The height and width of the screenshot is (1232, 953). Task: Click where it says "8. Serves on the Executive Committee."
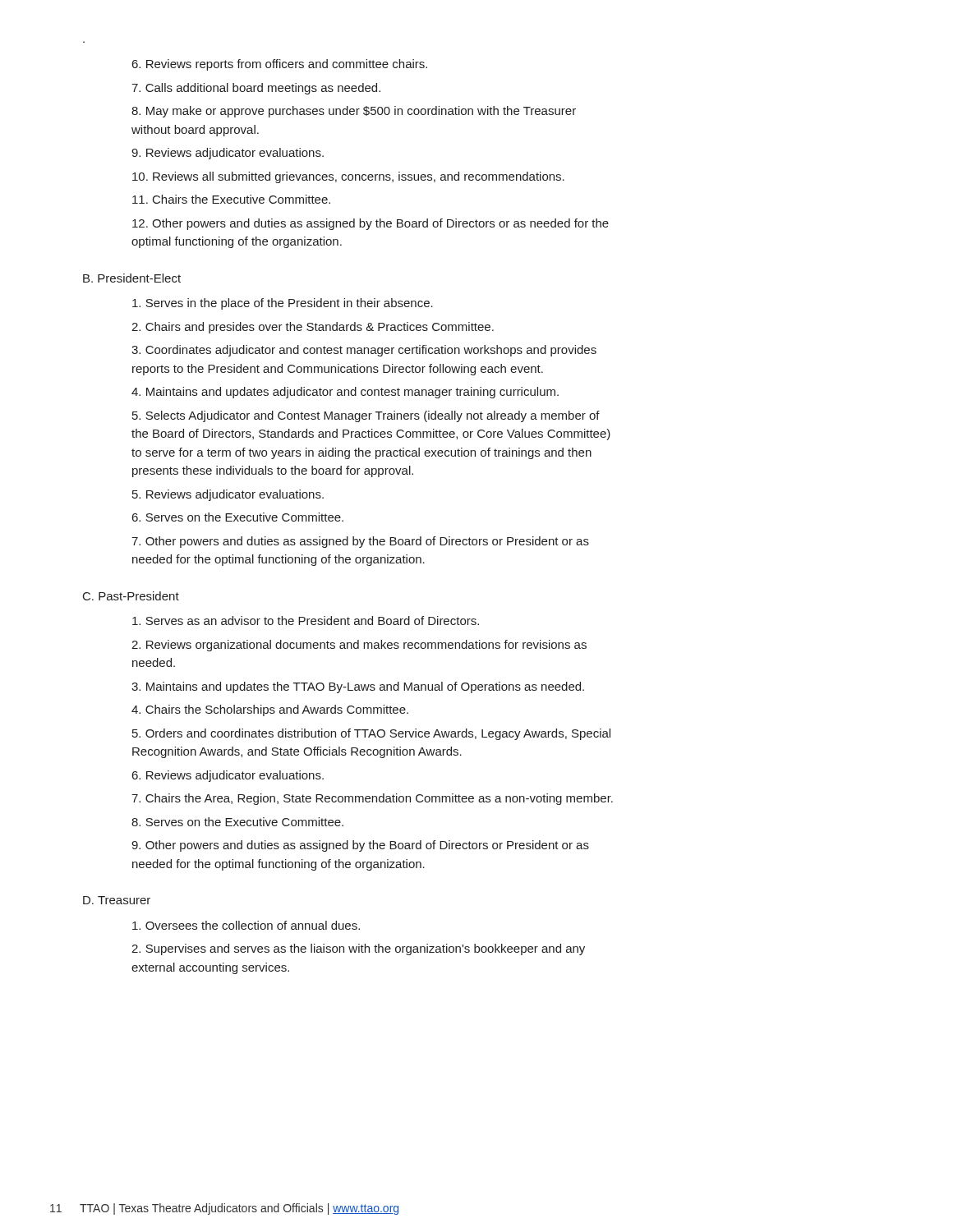click(x=238, y=821)
